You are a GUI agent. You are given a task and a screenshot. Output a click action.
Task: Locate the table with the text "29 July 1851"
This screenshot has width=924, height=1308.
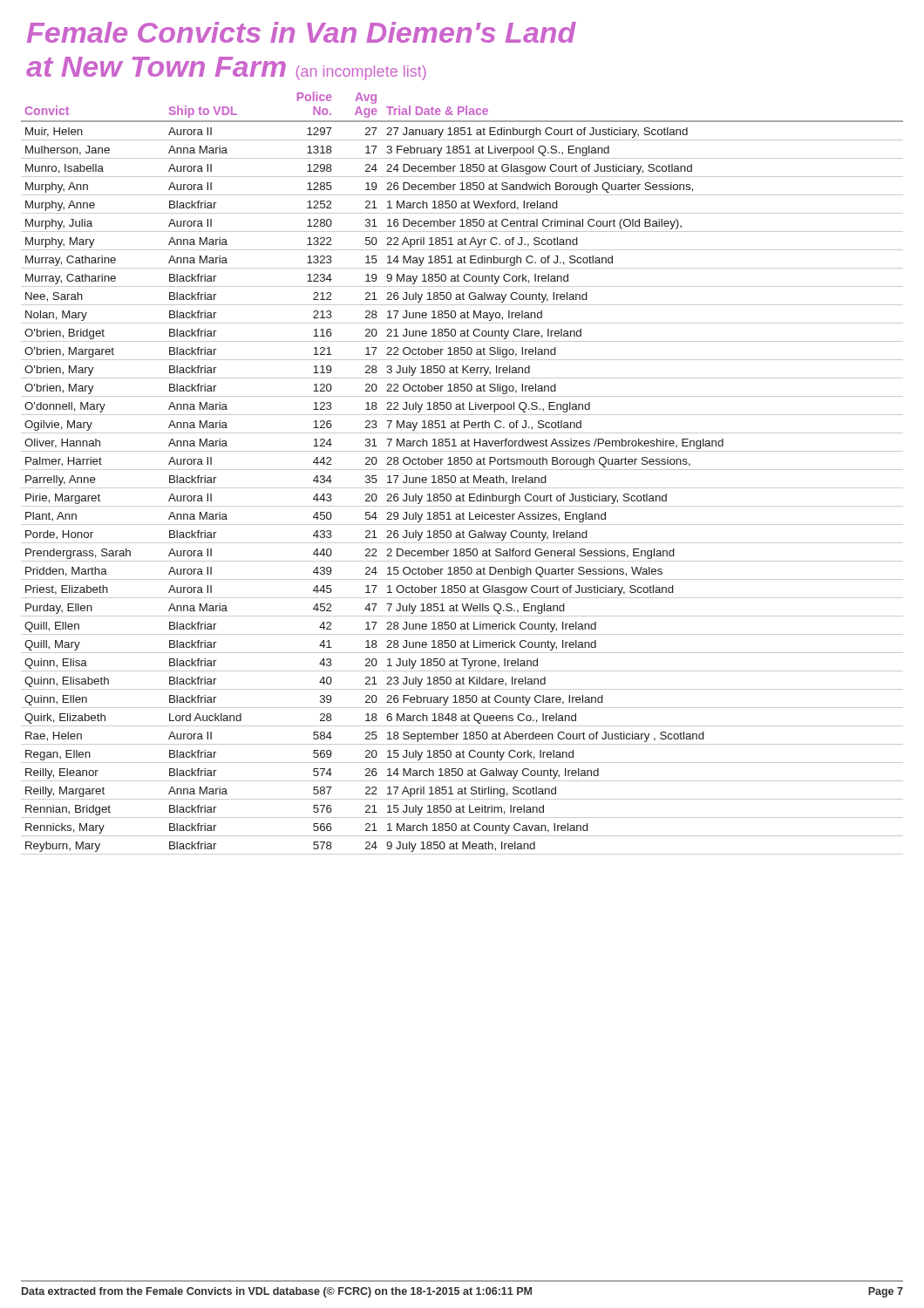click(462, 471)
